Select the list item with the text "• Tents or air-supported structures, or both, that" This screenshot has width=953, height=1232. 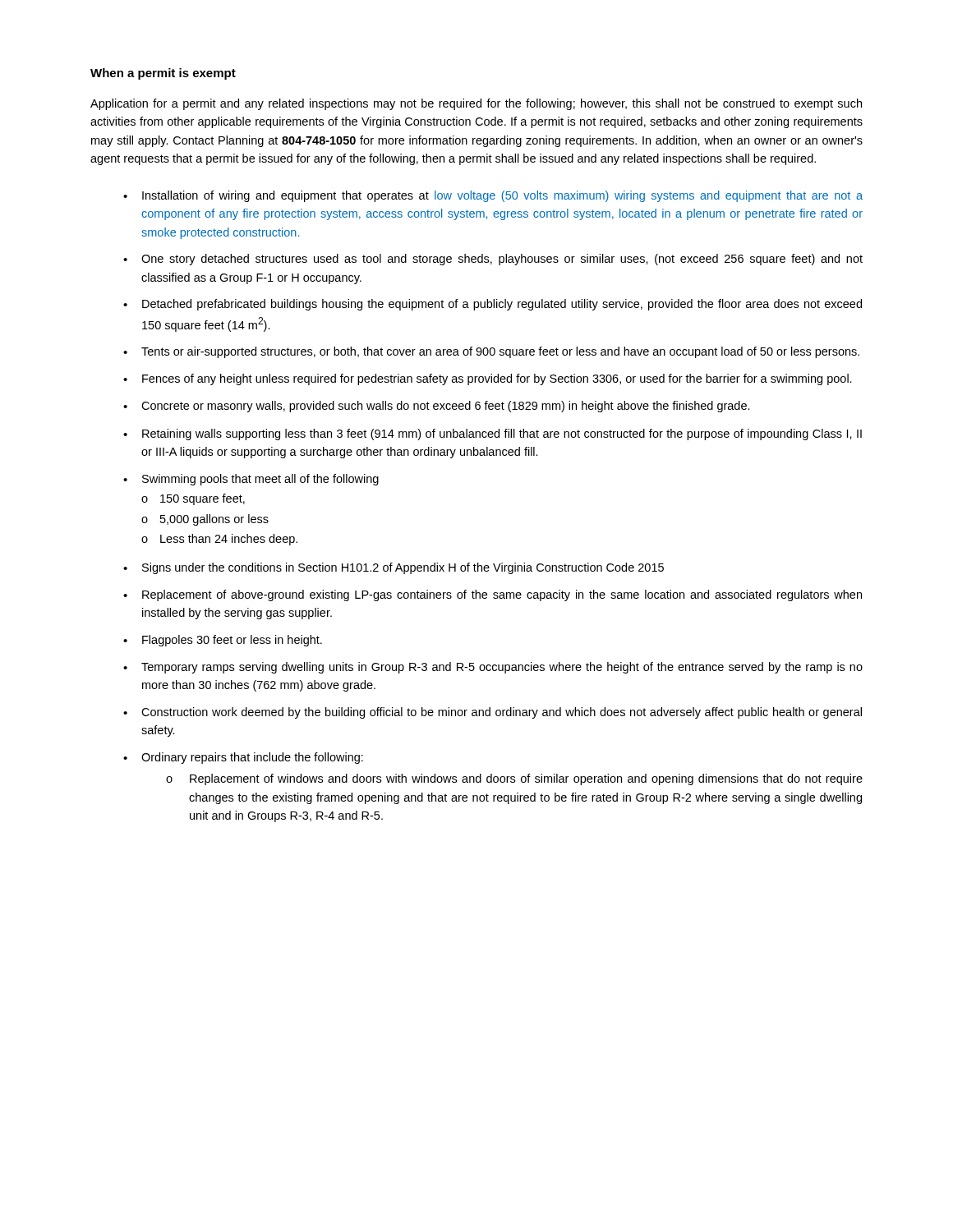click(x=493, y=352)
